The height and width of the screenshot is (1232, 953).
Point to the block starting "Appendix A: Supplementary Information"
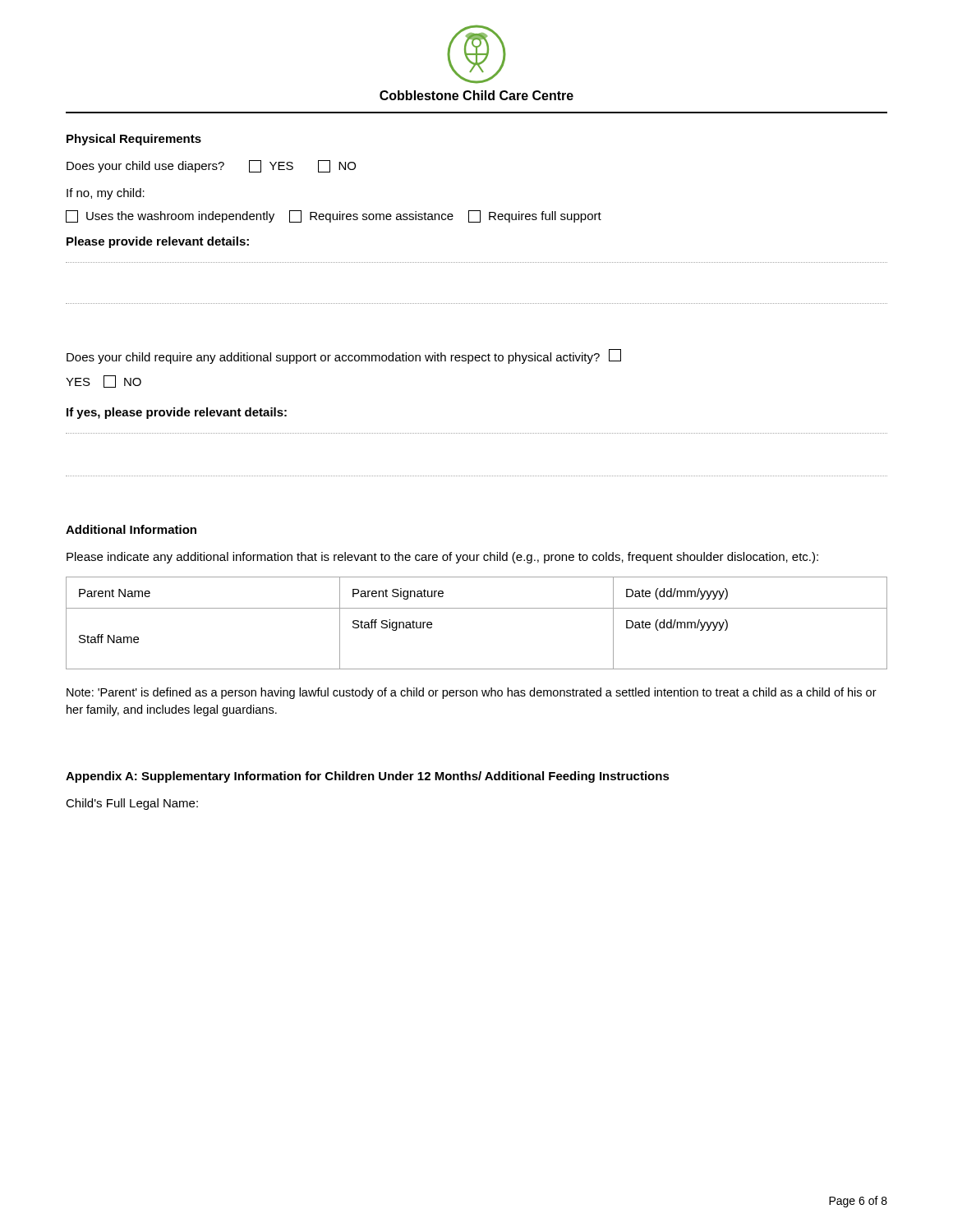(368, 776)
